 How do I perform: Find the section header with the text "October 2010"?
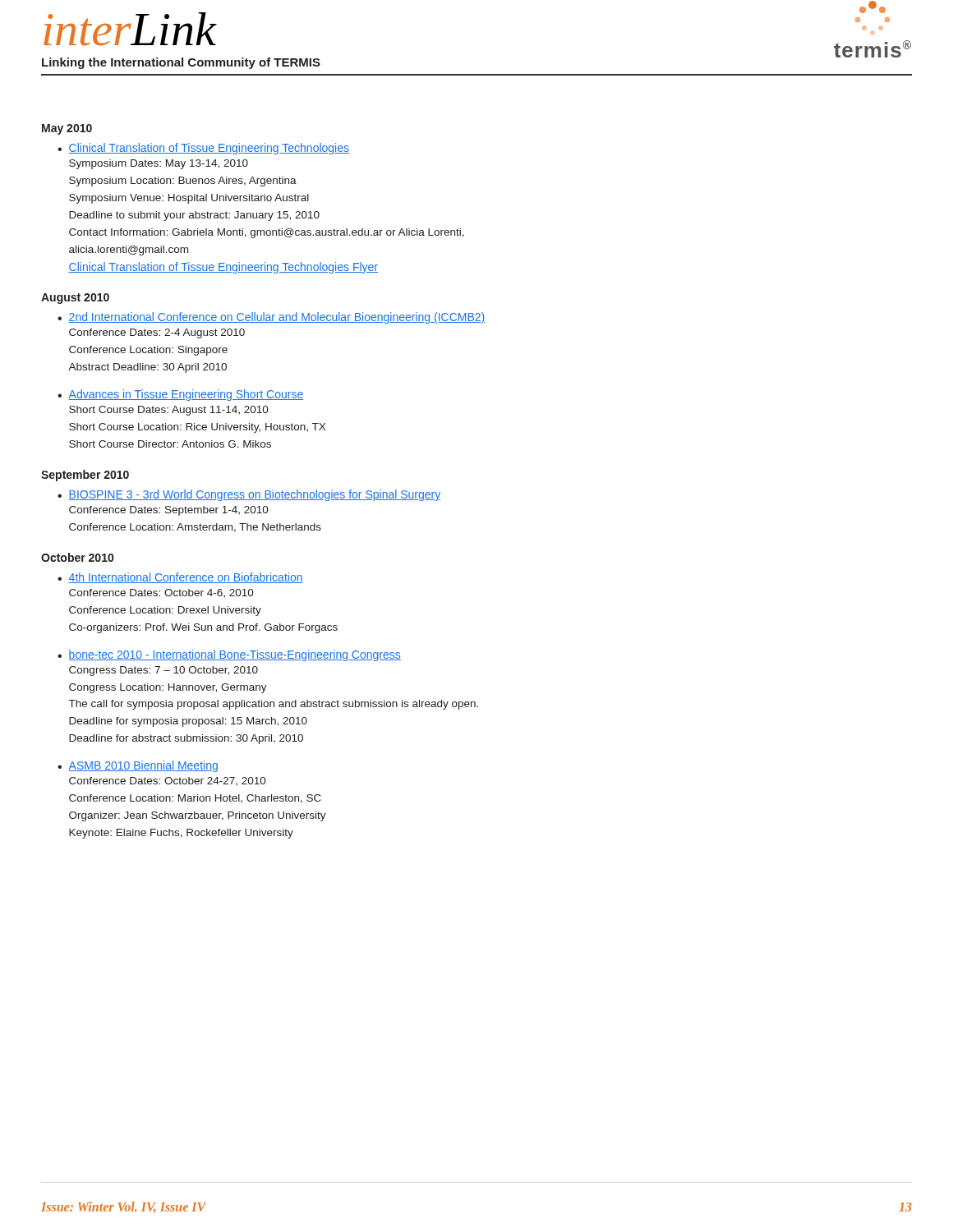coord(78,558)
